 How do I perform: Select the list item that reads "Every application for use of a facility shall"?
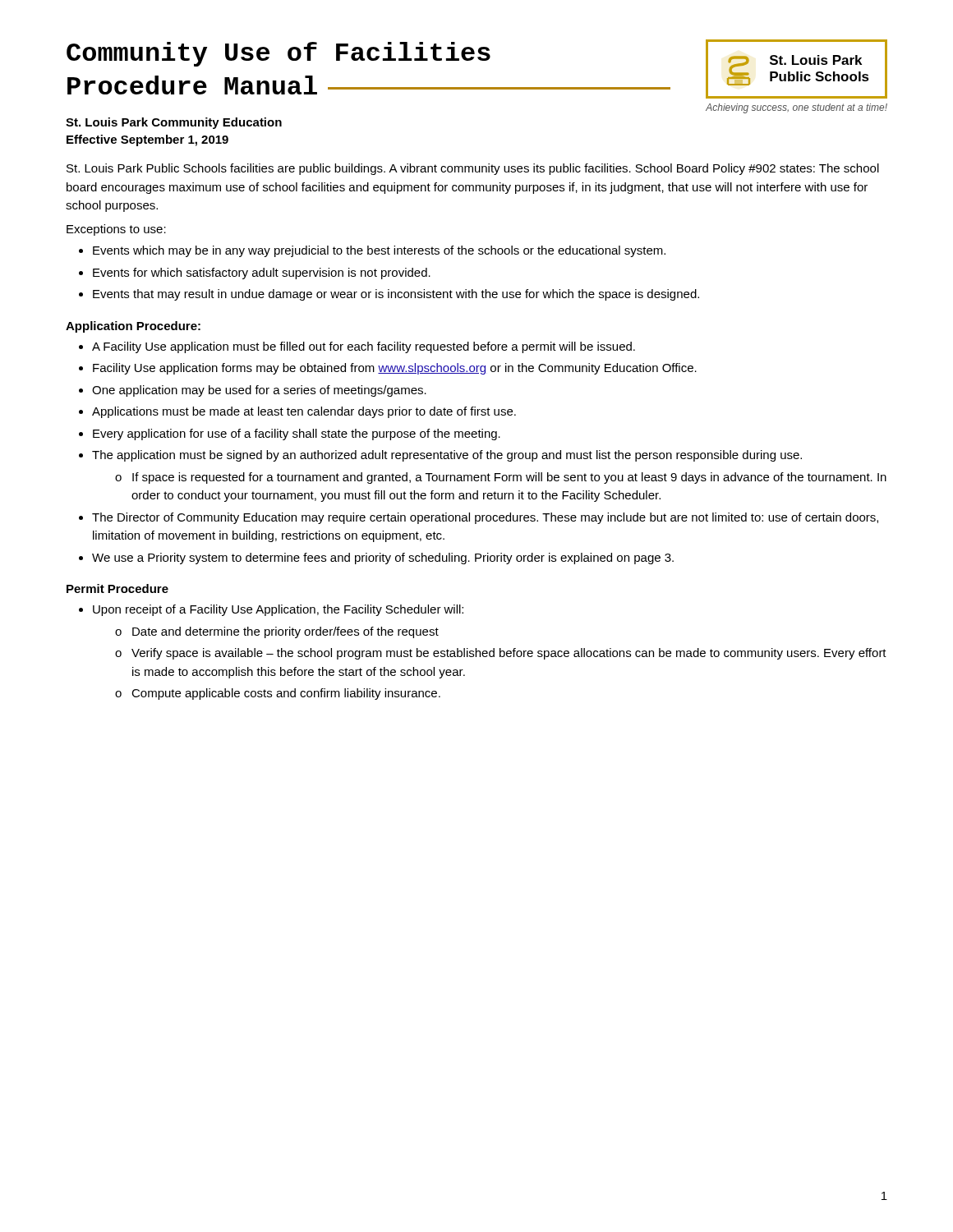point(297,433)
